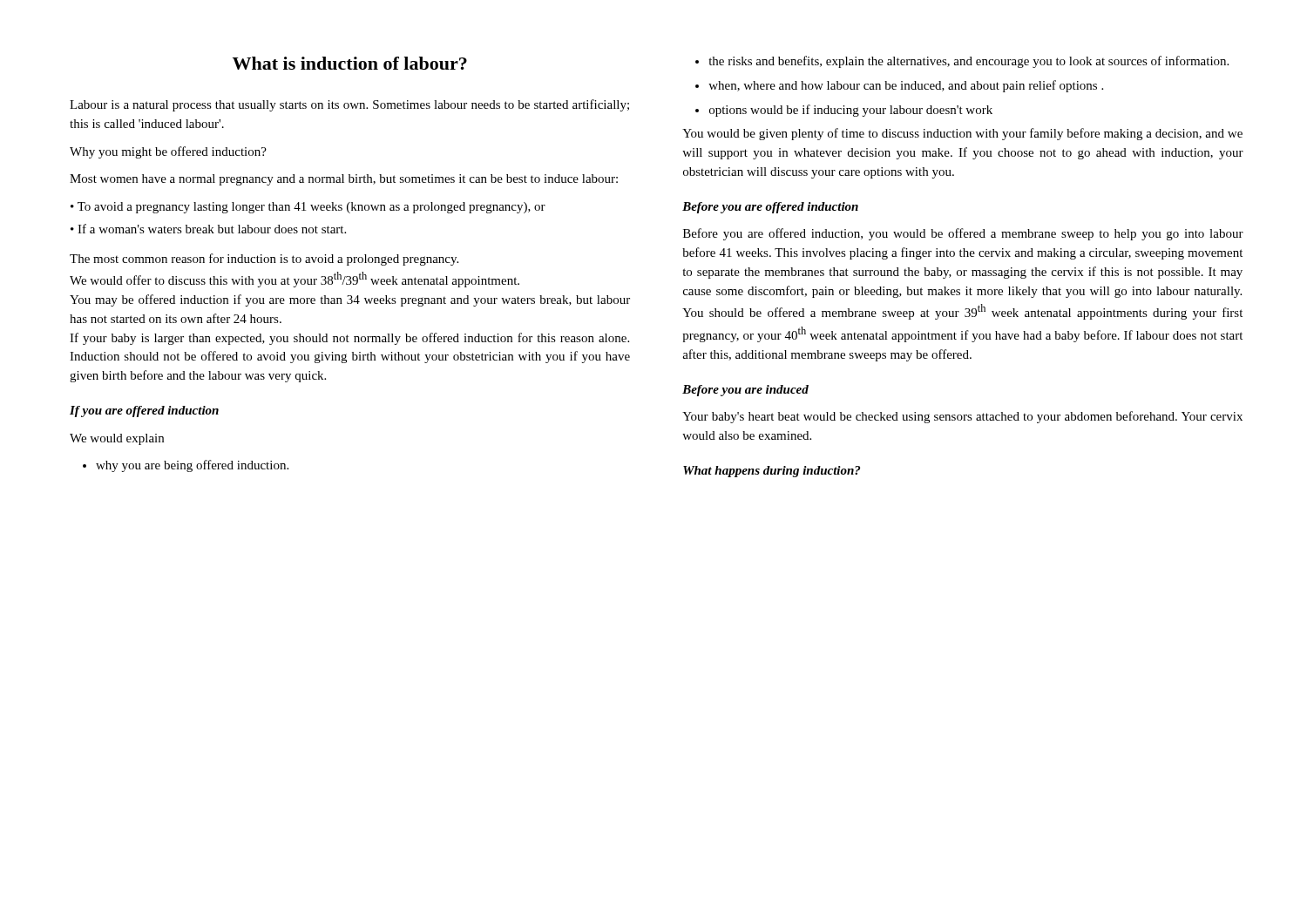
Task: Click on the text block that reads "Your baby's heart"
Action: 963,427
